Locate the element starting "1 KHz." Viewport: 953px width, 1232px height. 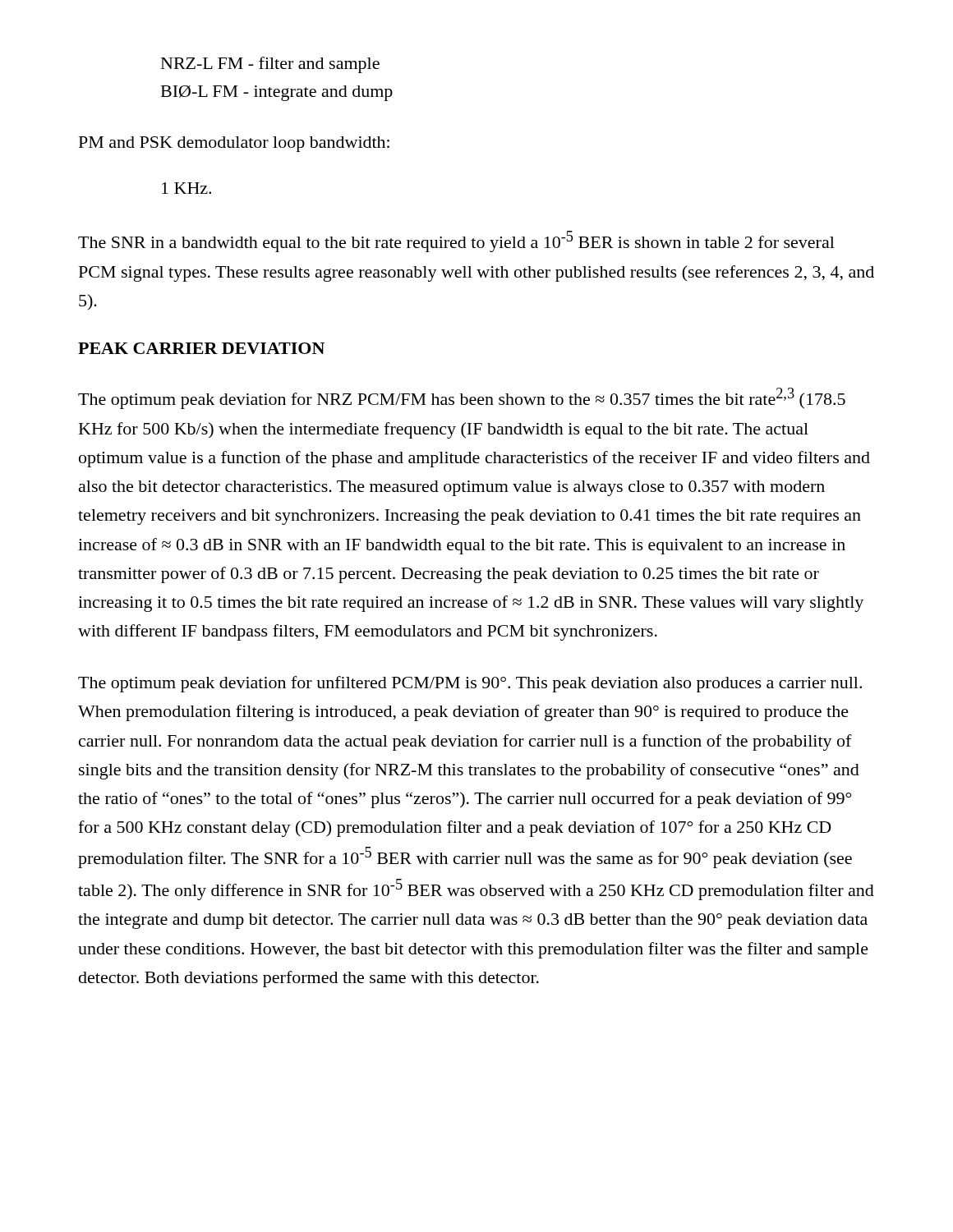186,188
